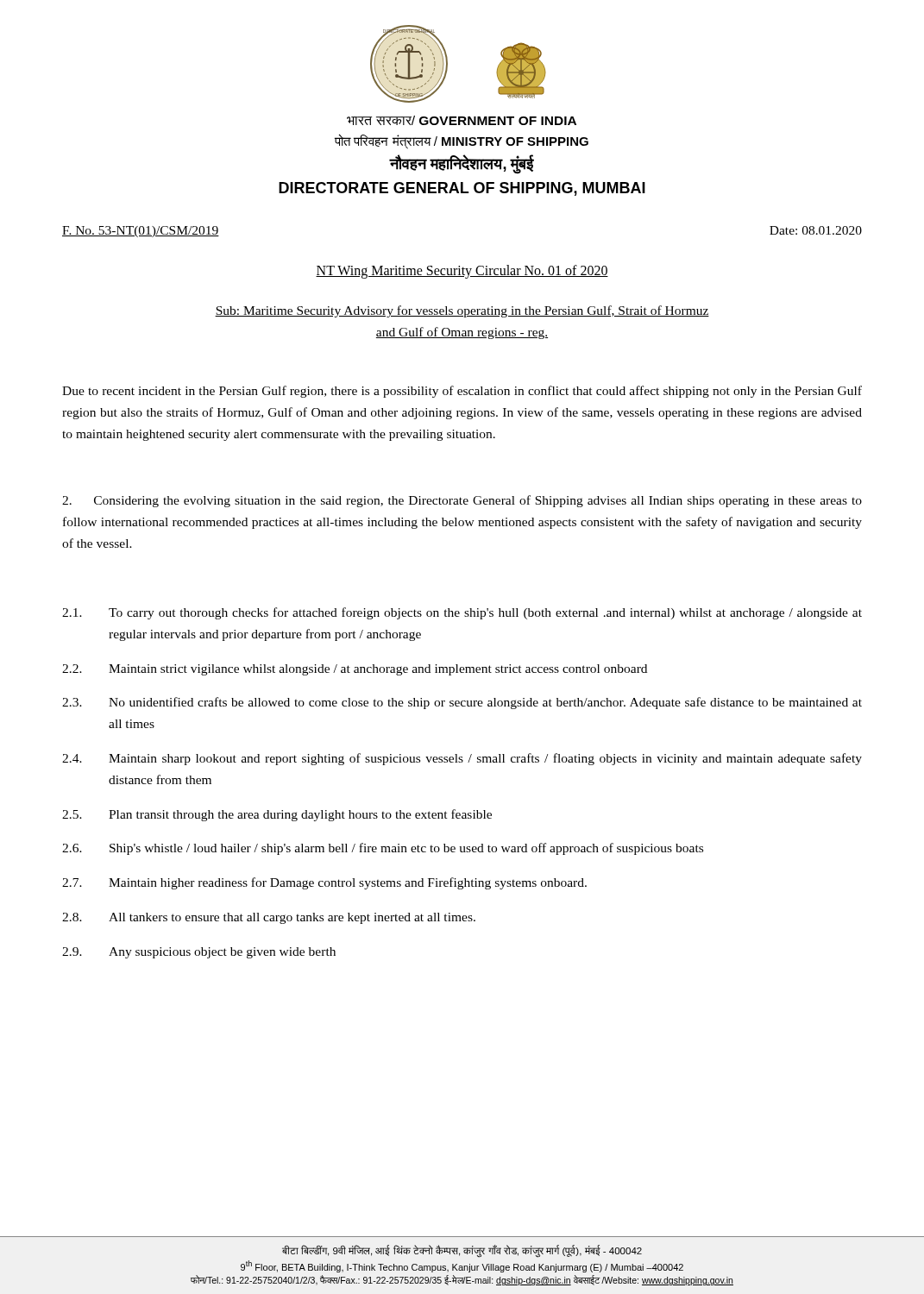Click on the list item with the text "2.5. Plan transit through"
The image size is (924, 1294).
(277, 814)
